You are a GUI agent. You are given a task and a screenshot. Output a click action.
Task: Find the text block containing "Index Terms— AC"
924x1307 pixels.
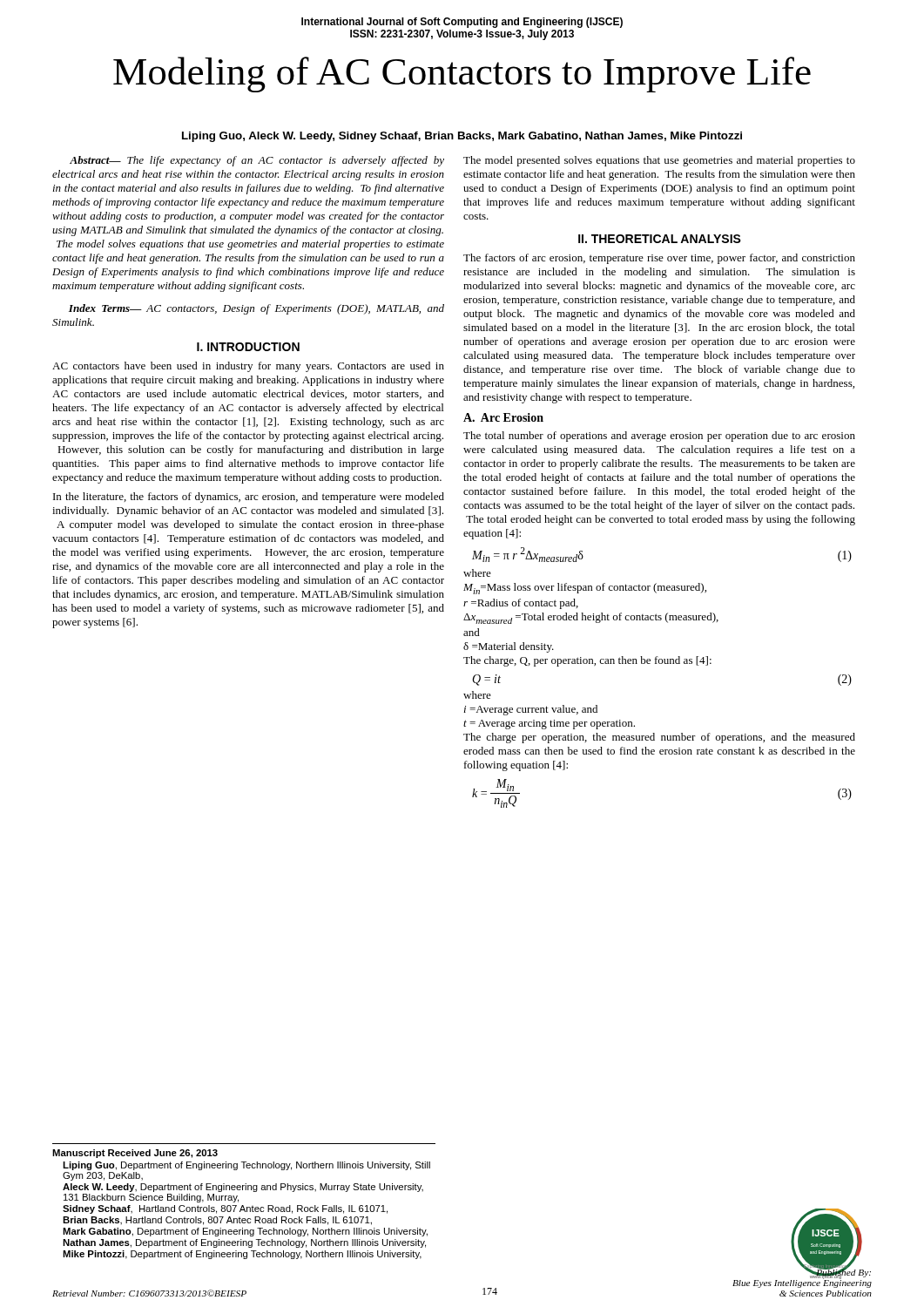click(x=248, y=315)
